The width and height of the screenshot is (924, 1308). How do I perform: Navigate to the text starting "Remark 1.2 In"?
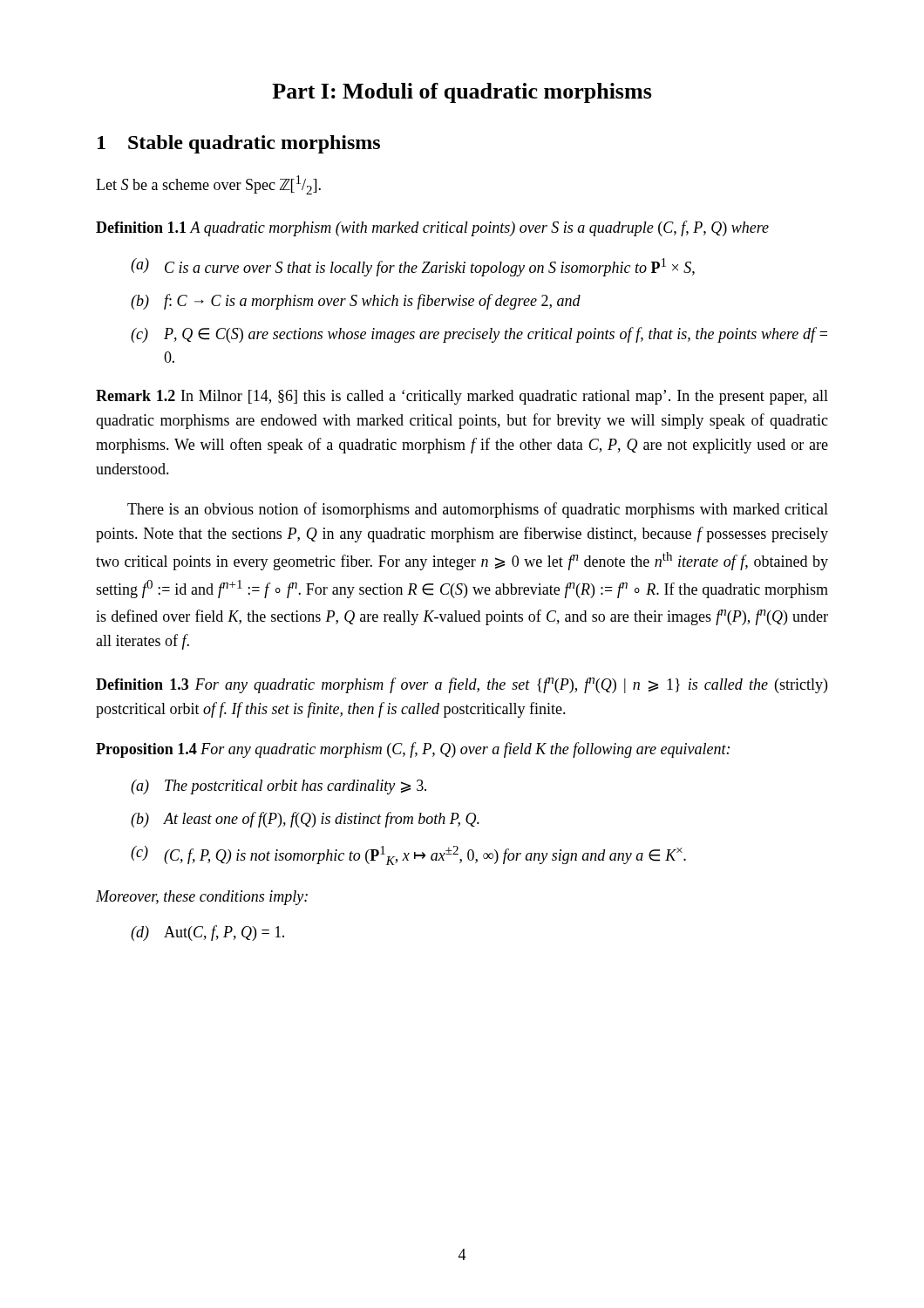coord(462,433)
